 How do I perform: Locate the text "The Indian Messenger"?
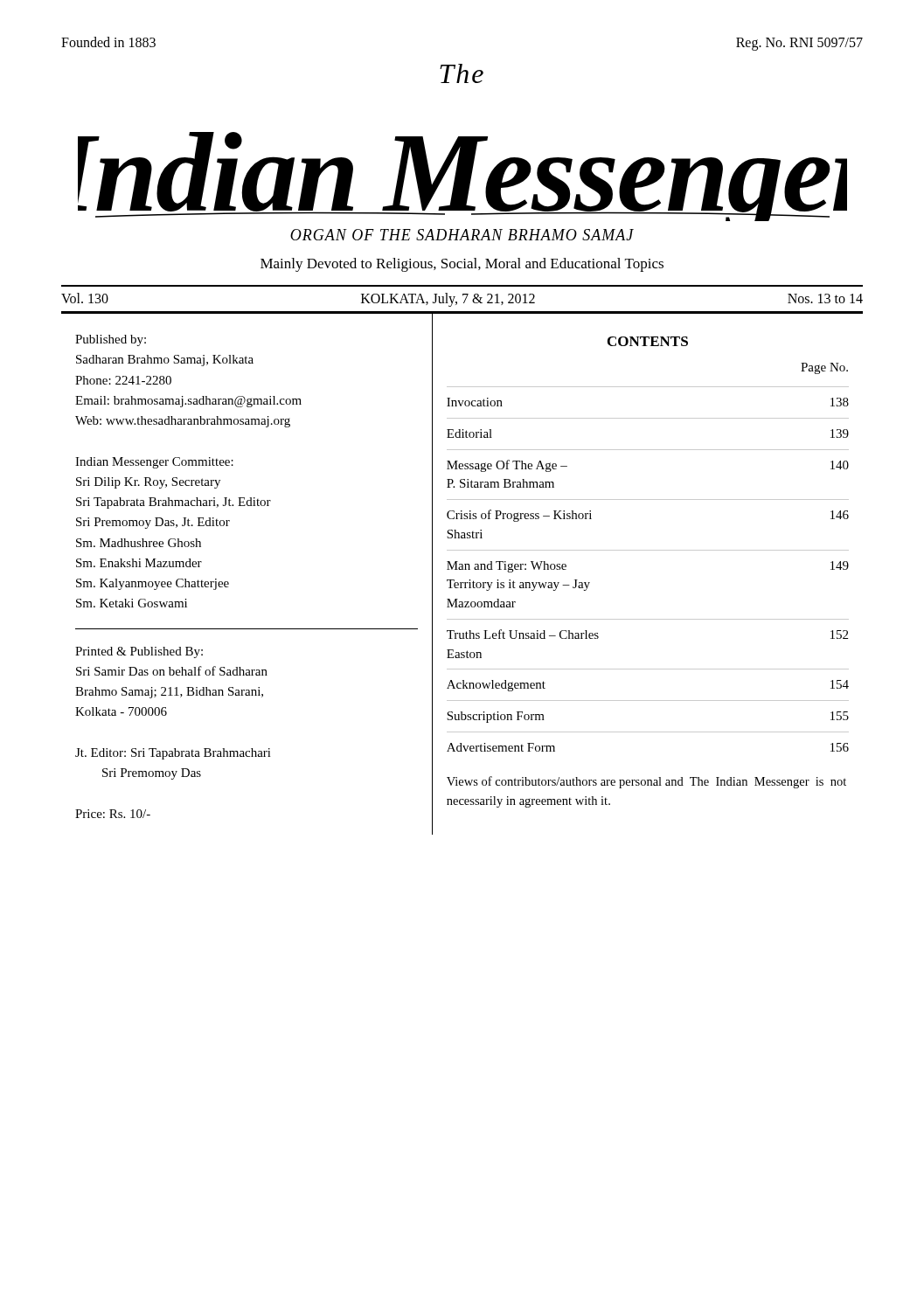pos(462,141)
